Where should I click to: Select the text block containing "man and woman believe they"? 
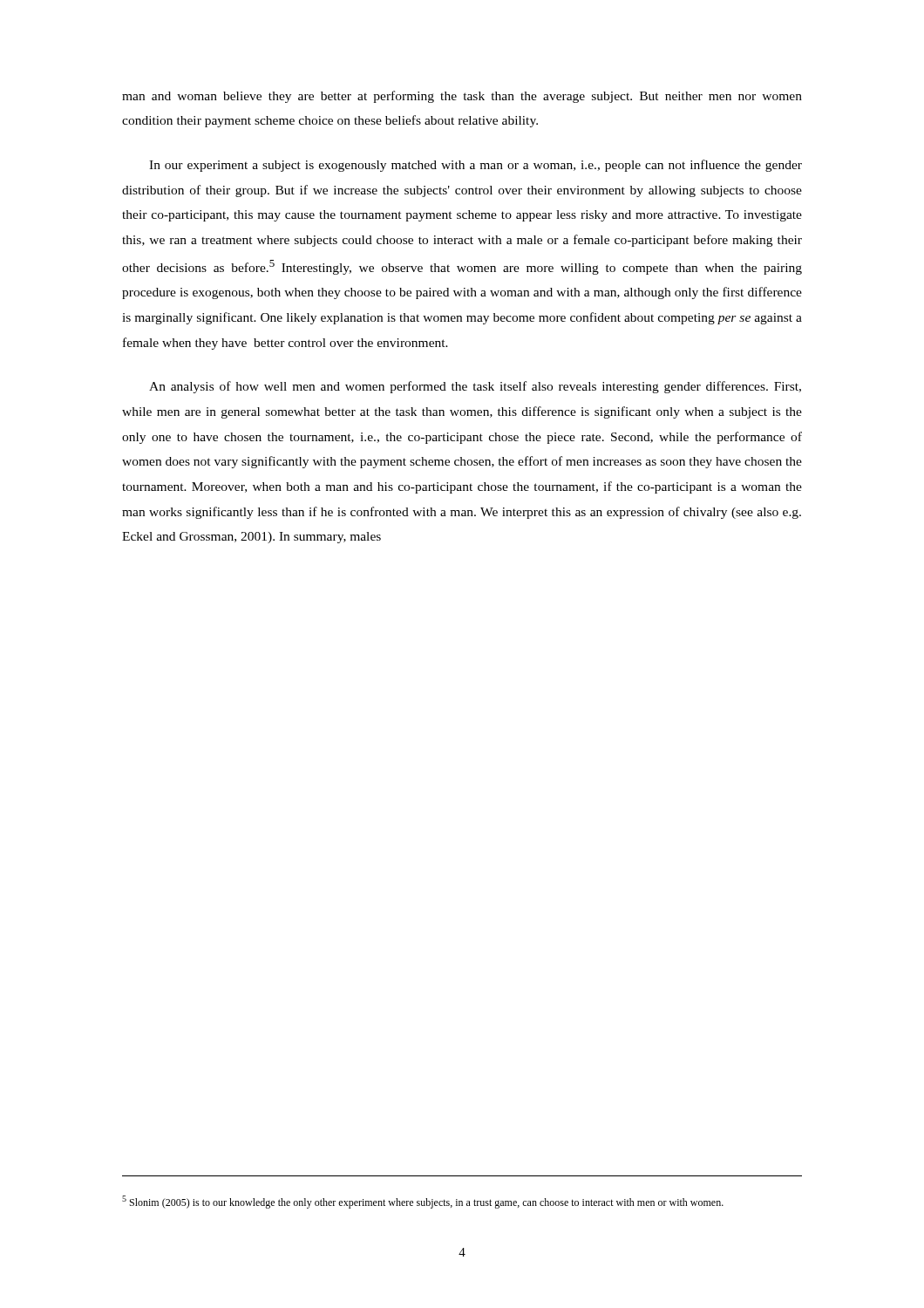tap(462, 316)
